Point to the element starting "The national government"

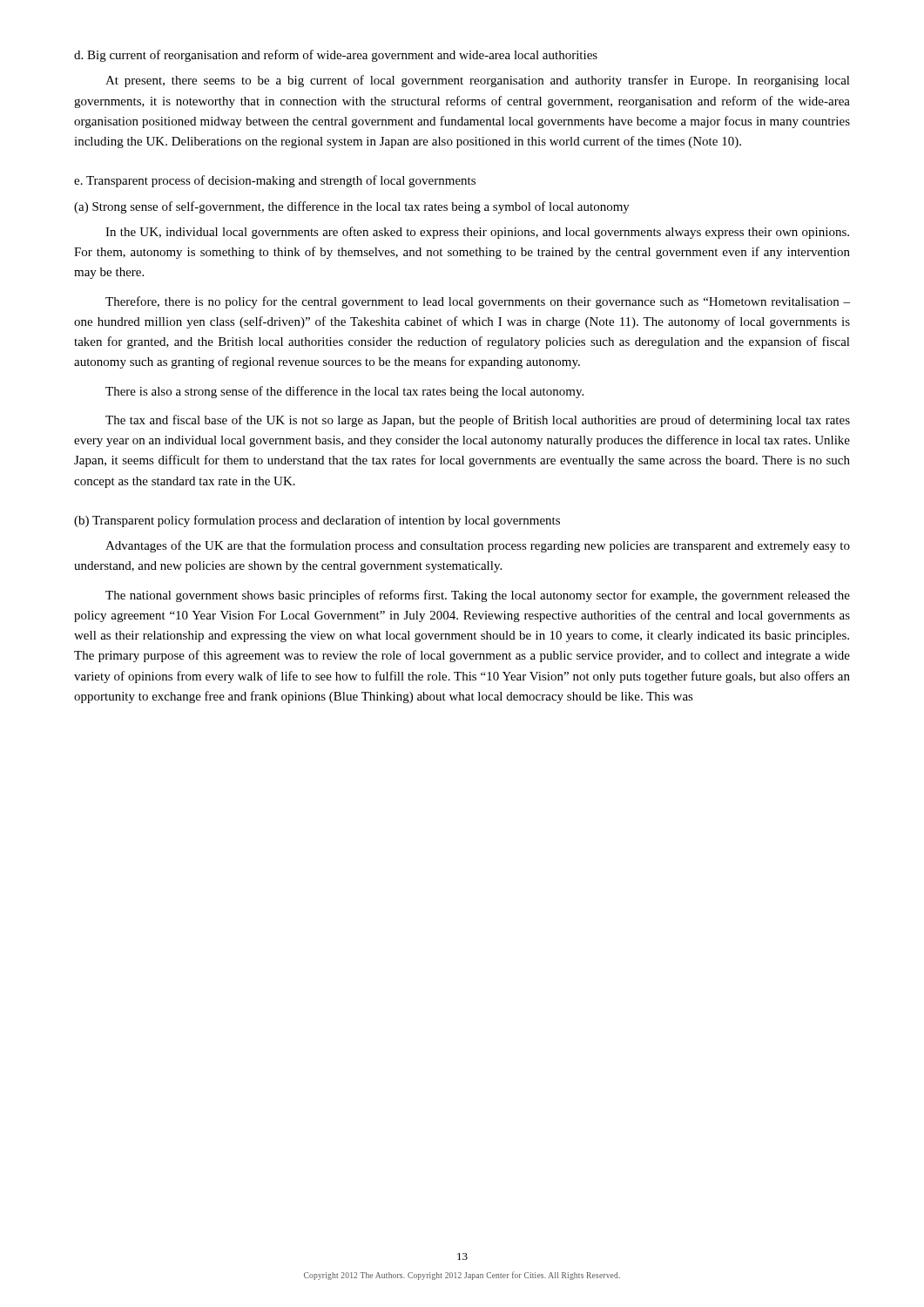click(x=462, y=646)
